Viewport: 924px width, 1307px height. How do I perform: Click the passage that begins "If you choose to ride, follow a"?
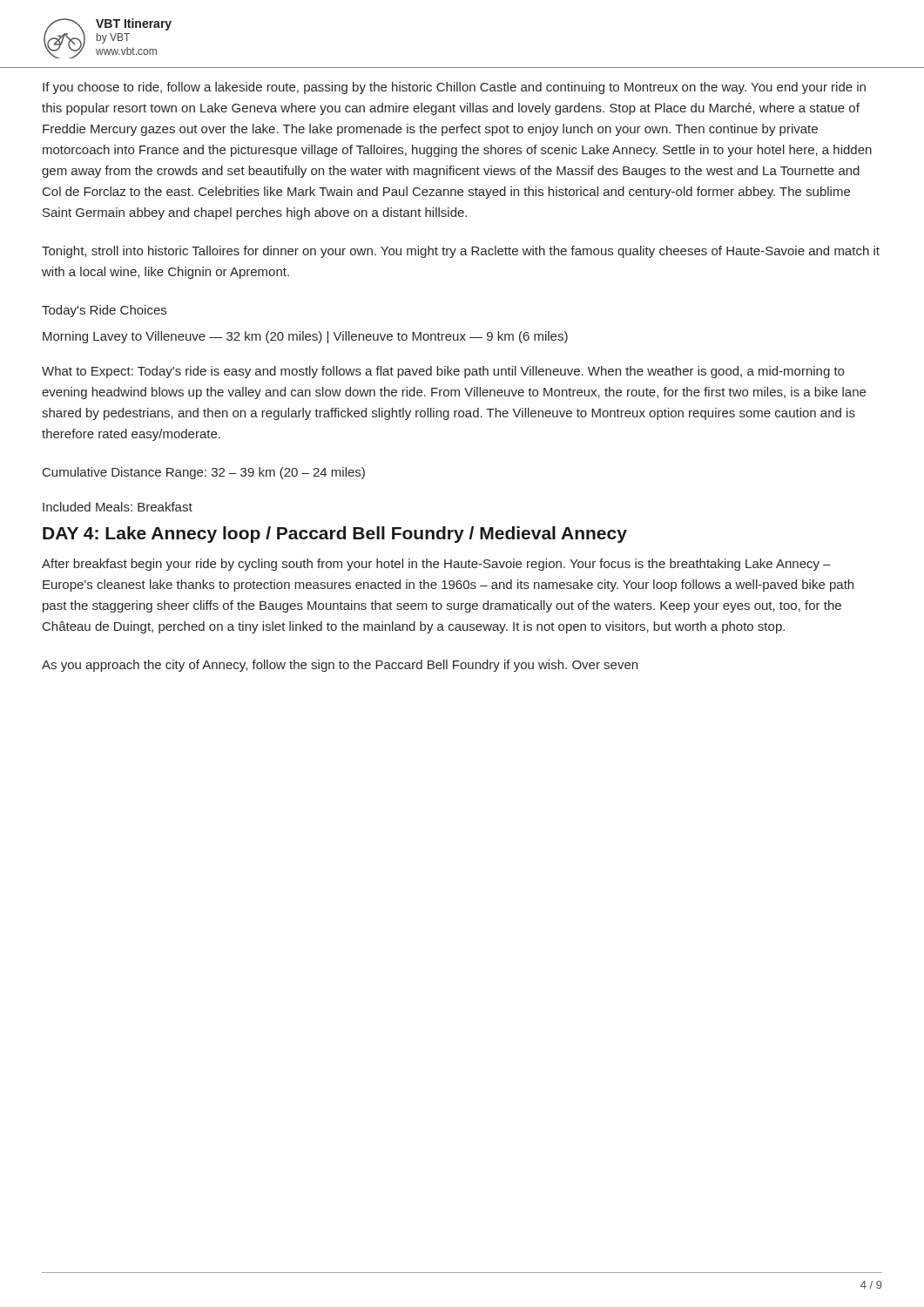click(457, 149)
